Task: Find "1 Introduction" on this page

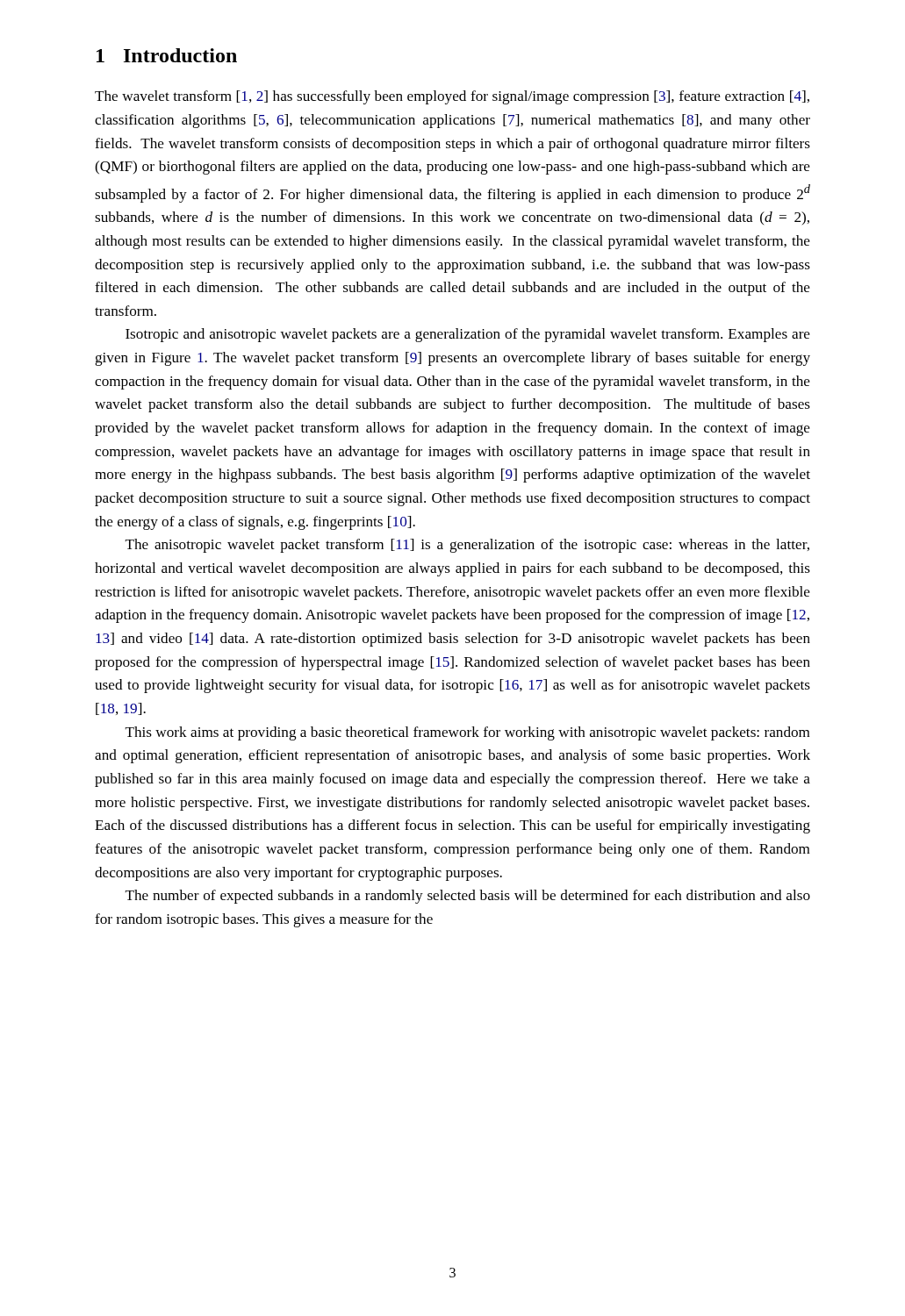Action: click(x=167, y=55)
